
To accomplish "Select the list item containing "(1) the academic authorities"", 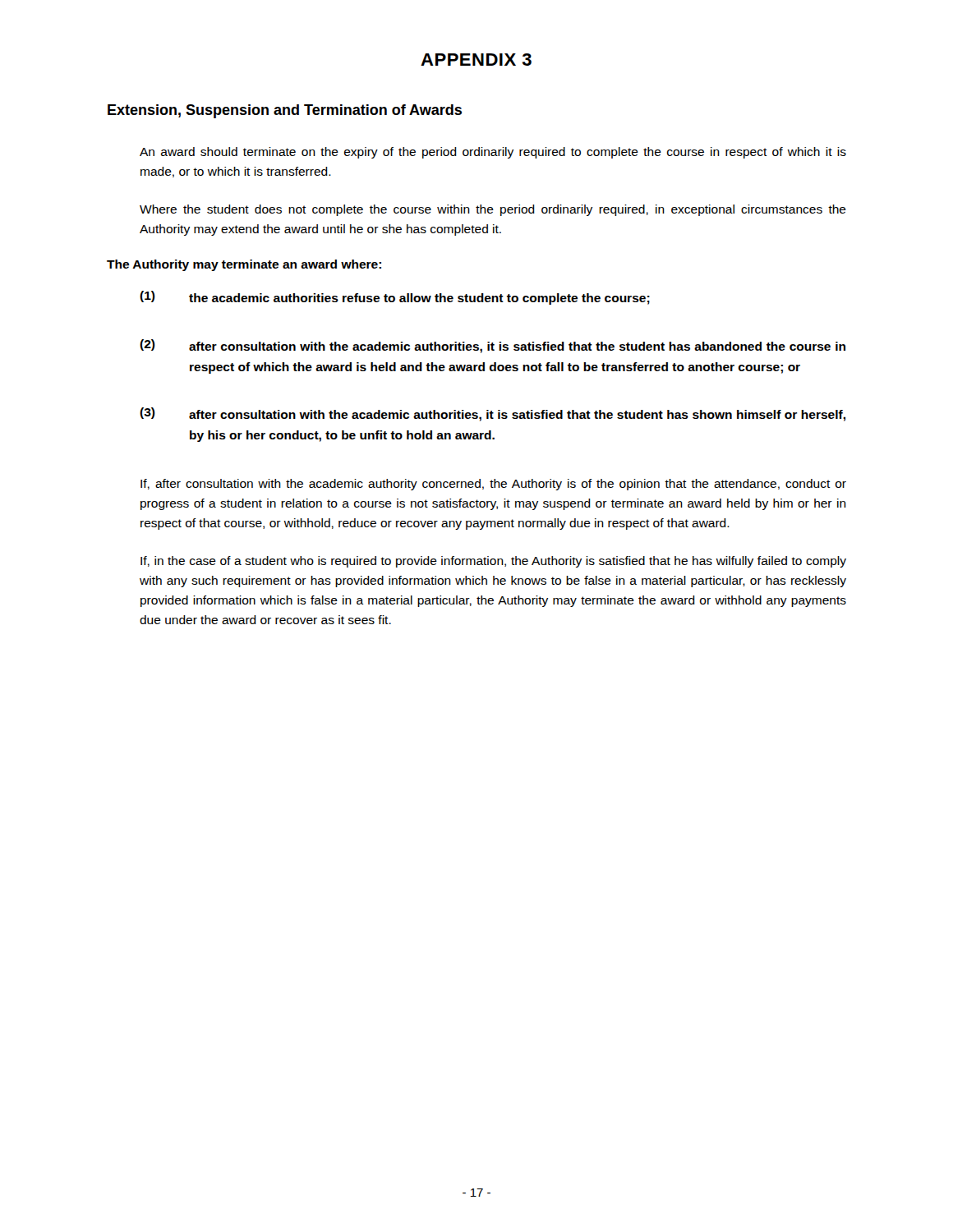I will pos(493,299).
